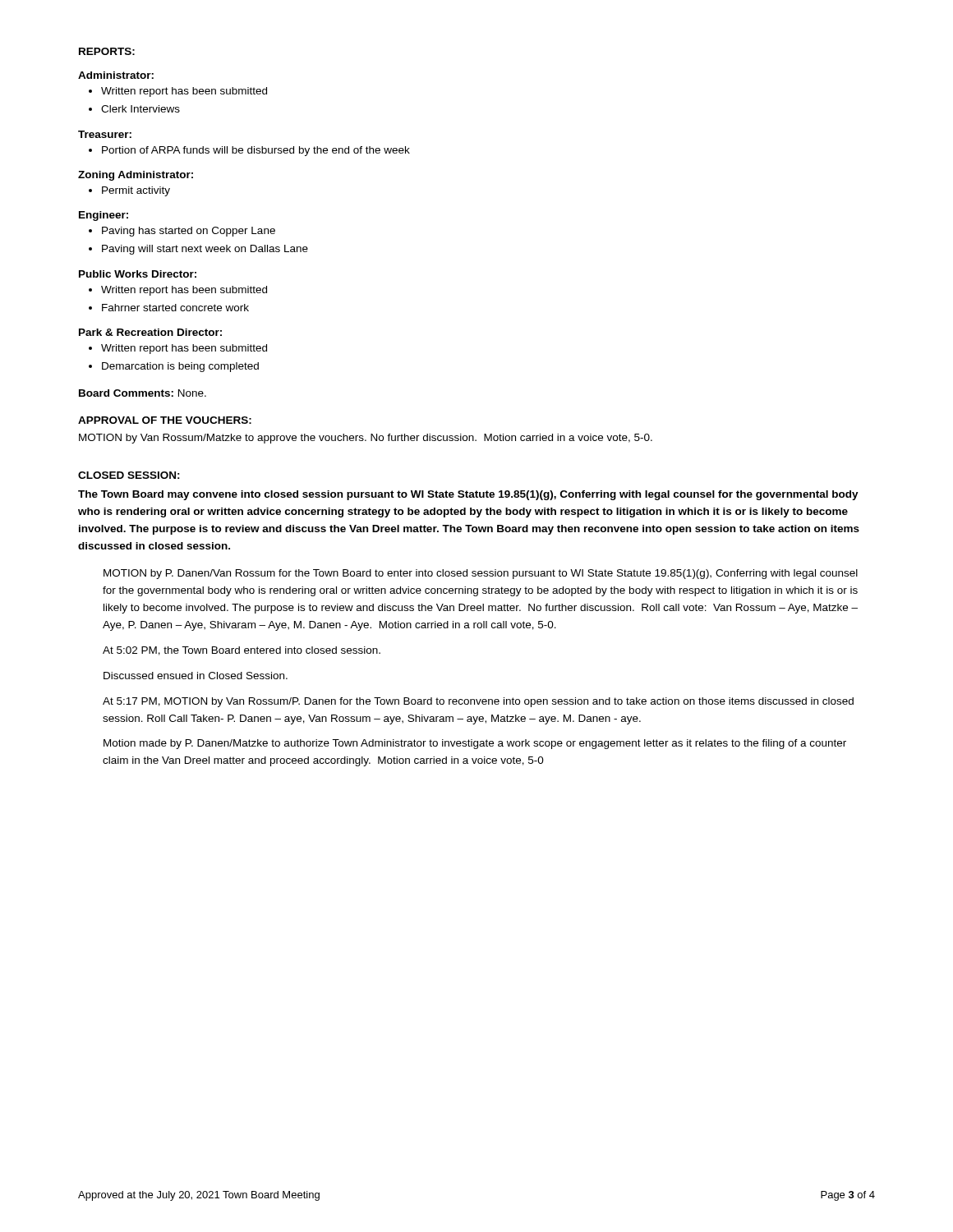
Task: Click where it says "Permit activity"
Action: tap(136, 190)
